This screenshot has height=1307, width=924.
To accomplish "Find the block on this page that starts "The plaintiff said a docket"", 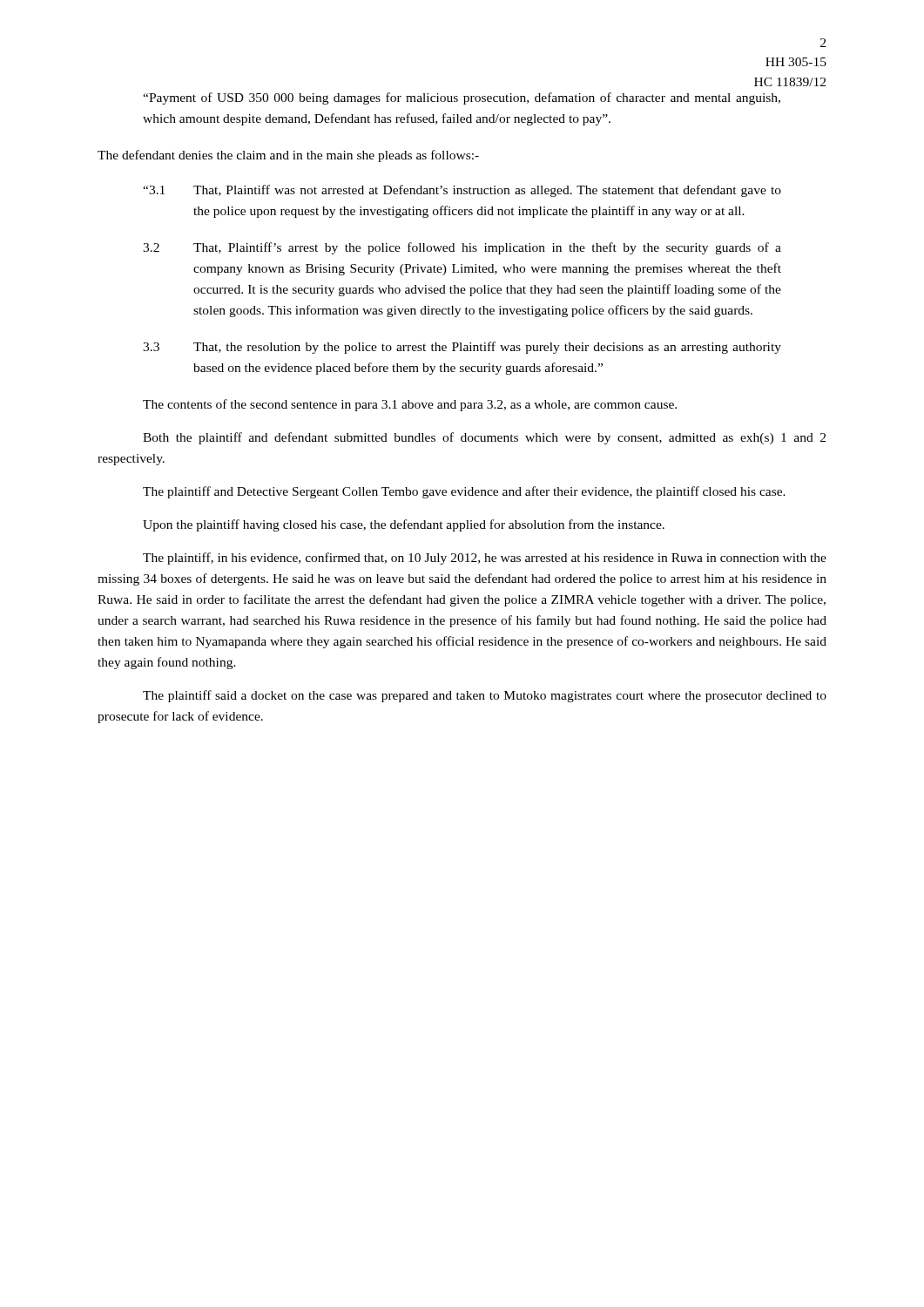I will (x=462, y=706).
